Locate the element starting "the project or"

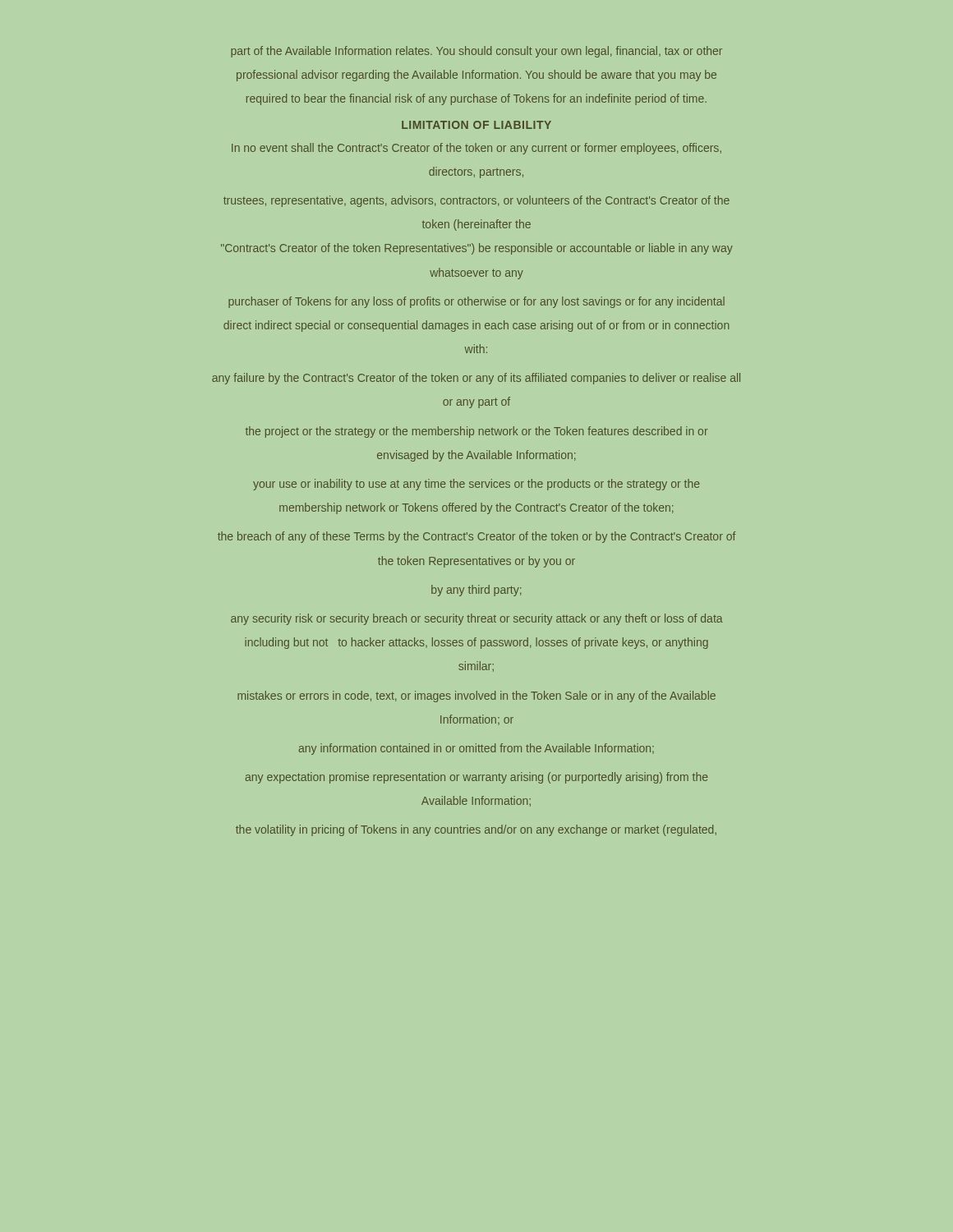tap(476, 431)
